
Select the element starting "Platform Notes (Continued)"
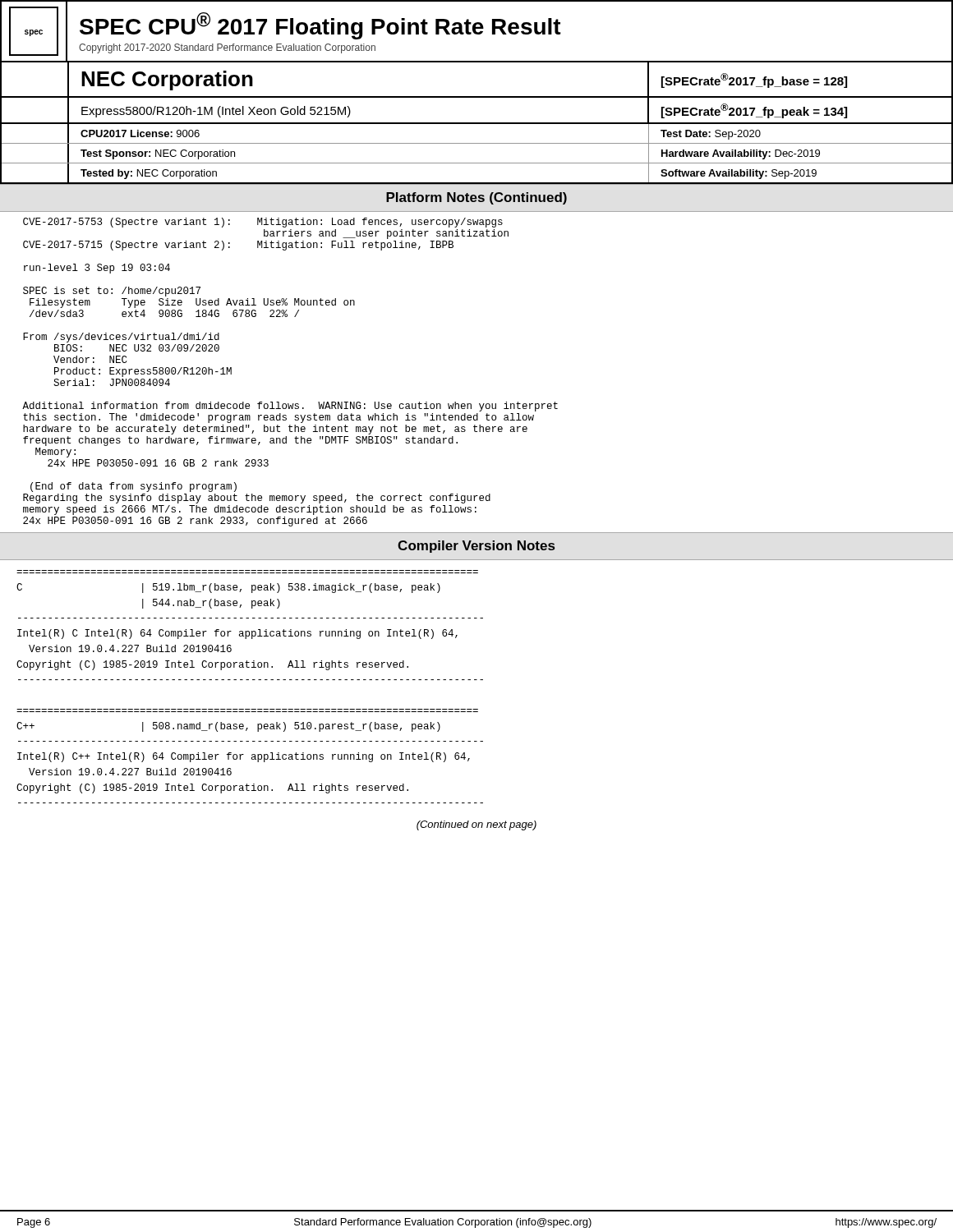pyautogui.click(x=476, y=198)
